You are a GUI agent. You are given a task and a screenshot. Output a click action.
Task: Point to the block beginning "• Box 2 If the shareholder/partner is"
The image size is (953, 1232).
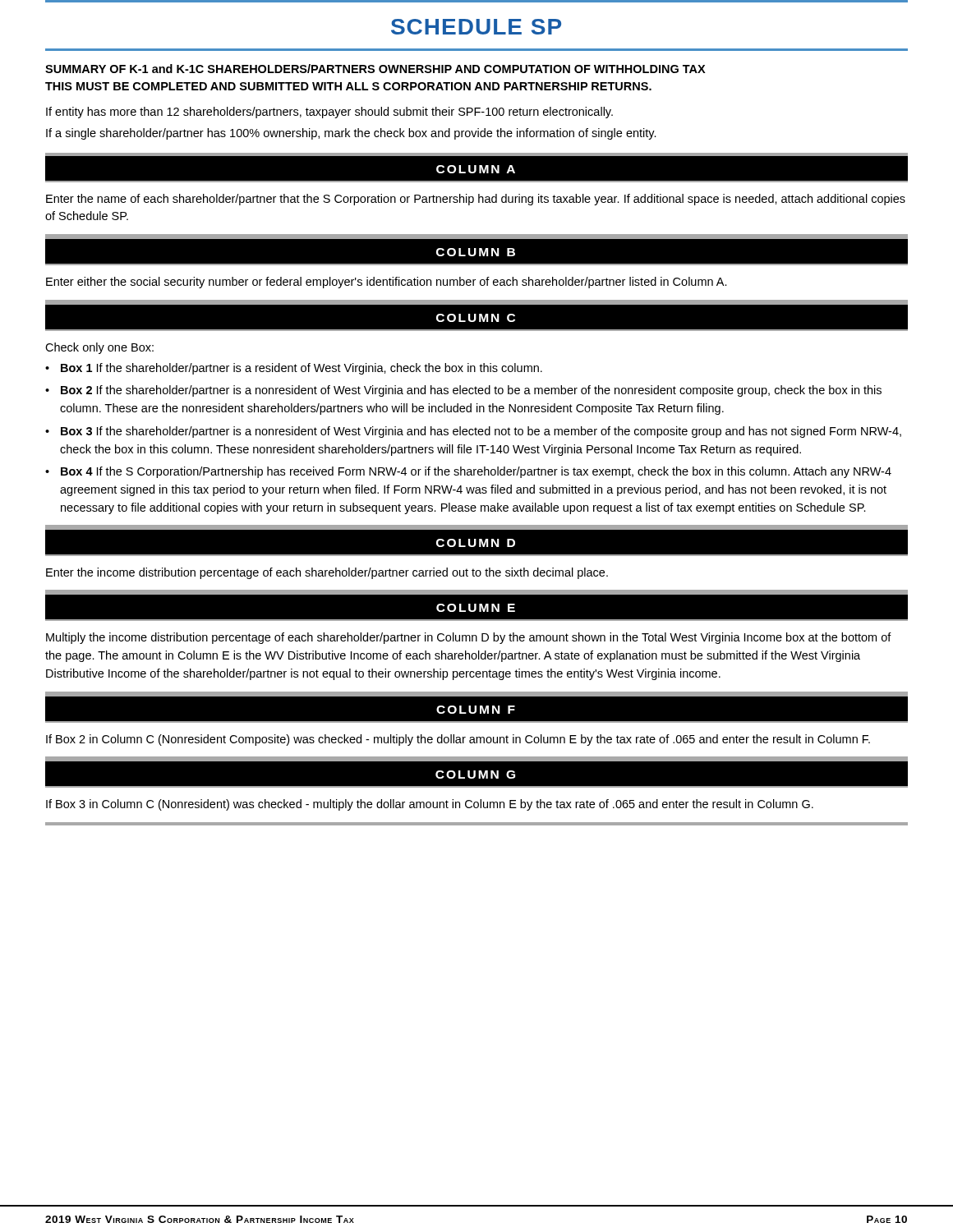click(x=476, y=400)
